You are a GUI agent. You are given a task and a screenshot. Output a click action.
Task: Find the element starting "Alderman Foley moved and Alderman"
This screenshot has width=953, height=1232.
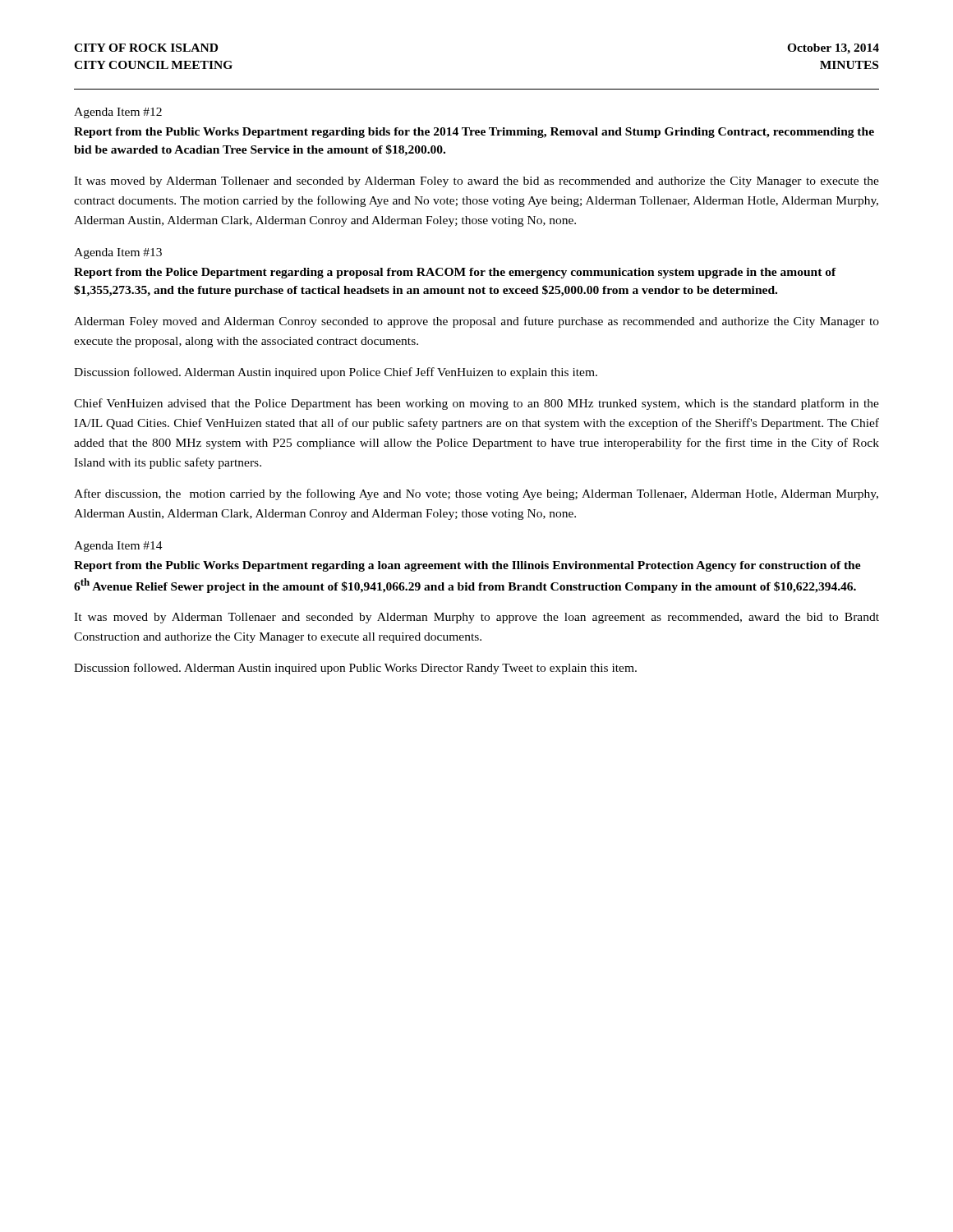[476, 330]
